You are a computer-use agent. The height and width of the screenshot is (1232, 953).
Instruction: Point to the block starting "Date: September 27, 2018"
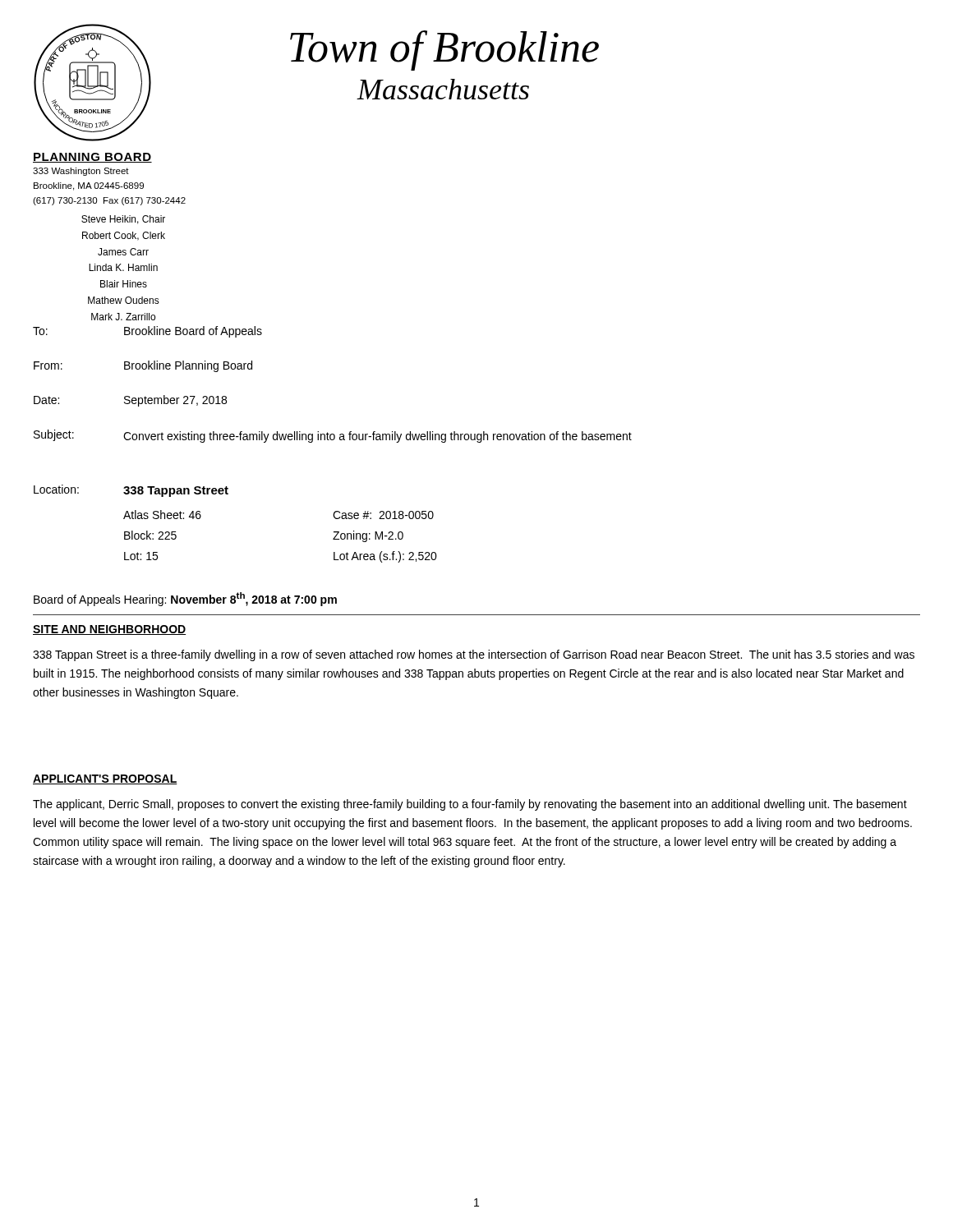[130, 400]
